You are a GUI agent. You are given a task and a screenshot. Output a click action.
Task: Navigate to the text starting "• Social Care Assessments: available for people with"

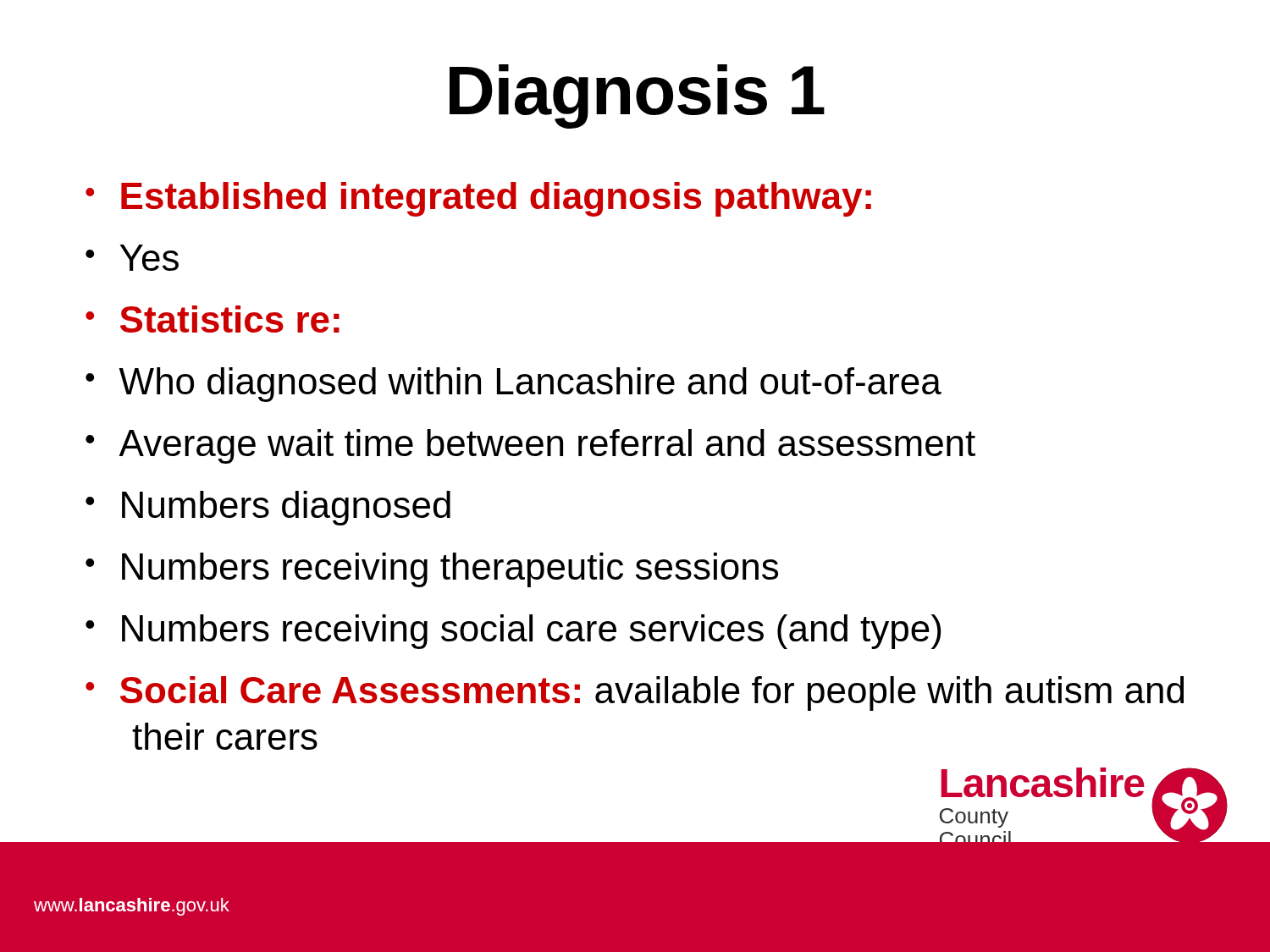click(635, 713)
